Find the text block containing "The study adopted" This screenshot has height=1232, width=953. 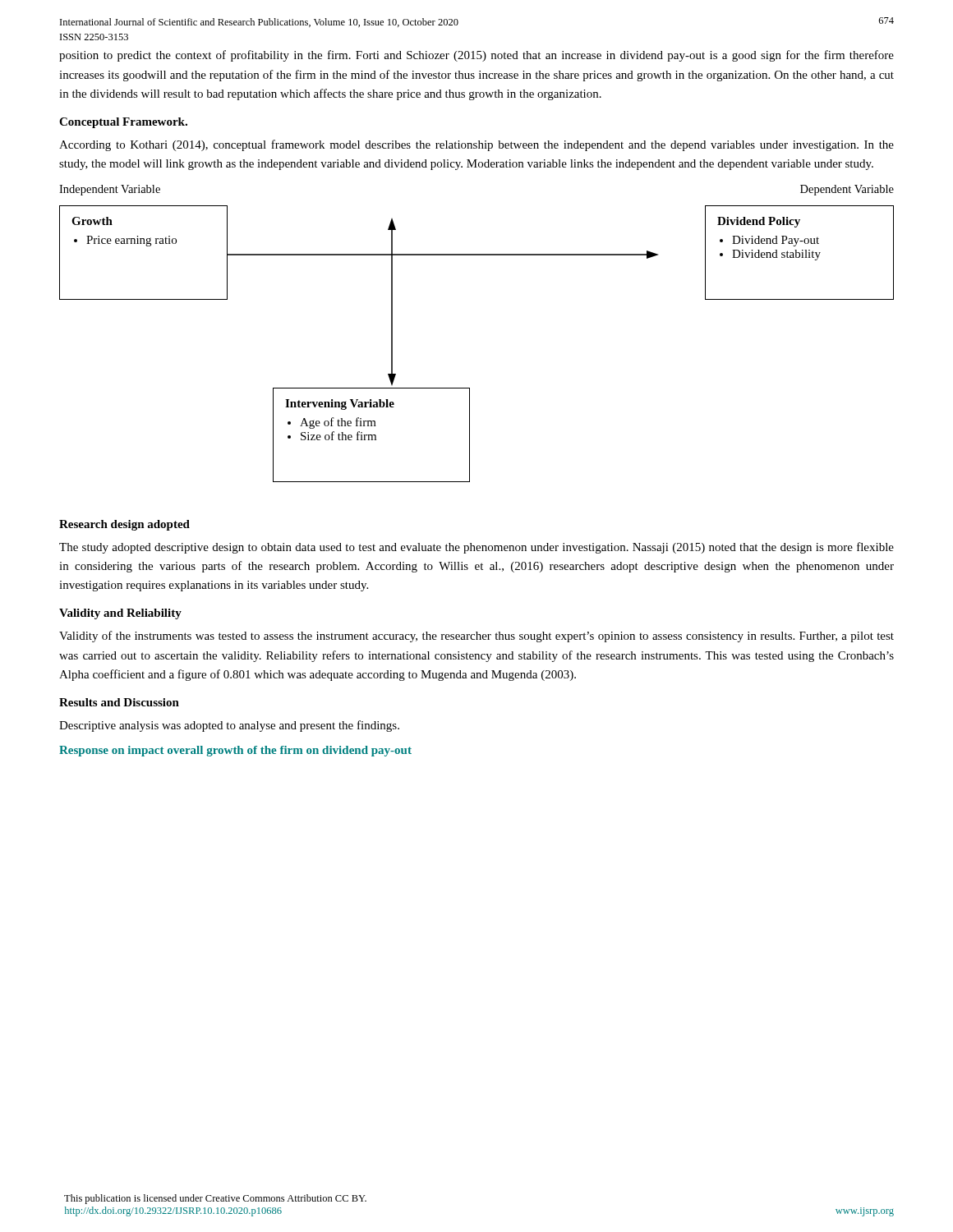pyautogui.click(x=476, y=566)
